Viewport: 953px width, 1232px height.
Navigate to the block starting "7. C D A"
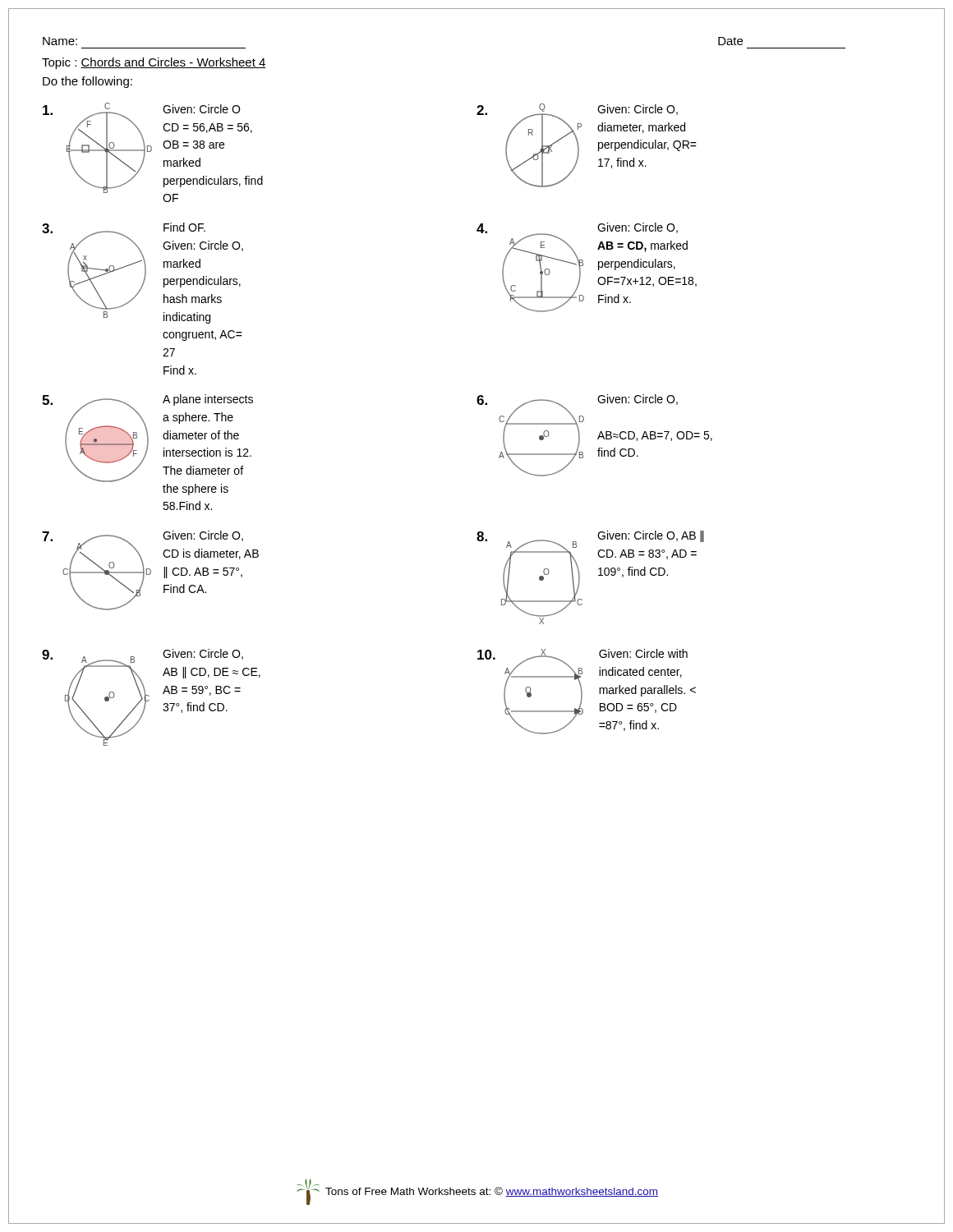click(151, 574)
